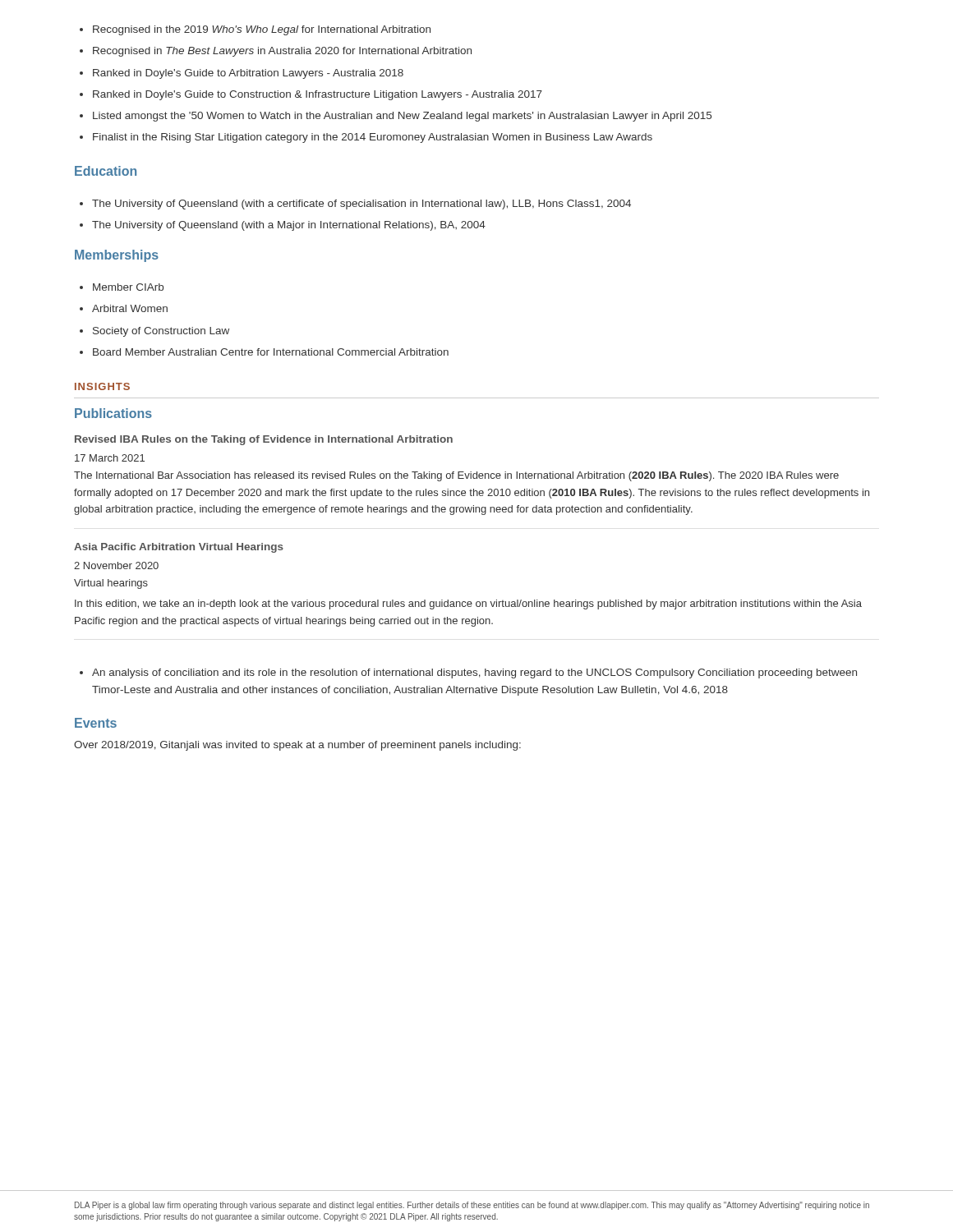953x1232 pixels.
Task: Select the text block with the text "17 March 2021 The International Bar Association has"
Action: click(x=472, y=484)
